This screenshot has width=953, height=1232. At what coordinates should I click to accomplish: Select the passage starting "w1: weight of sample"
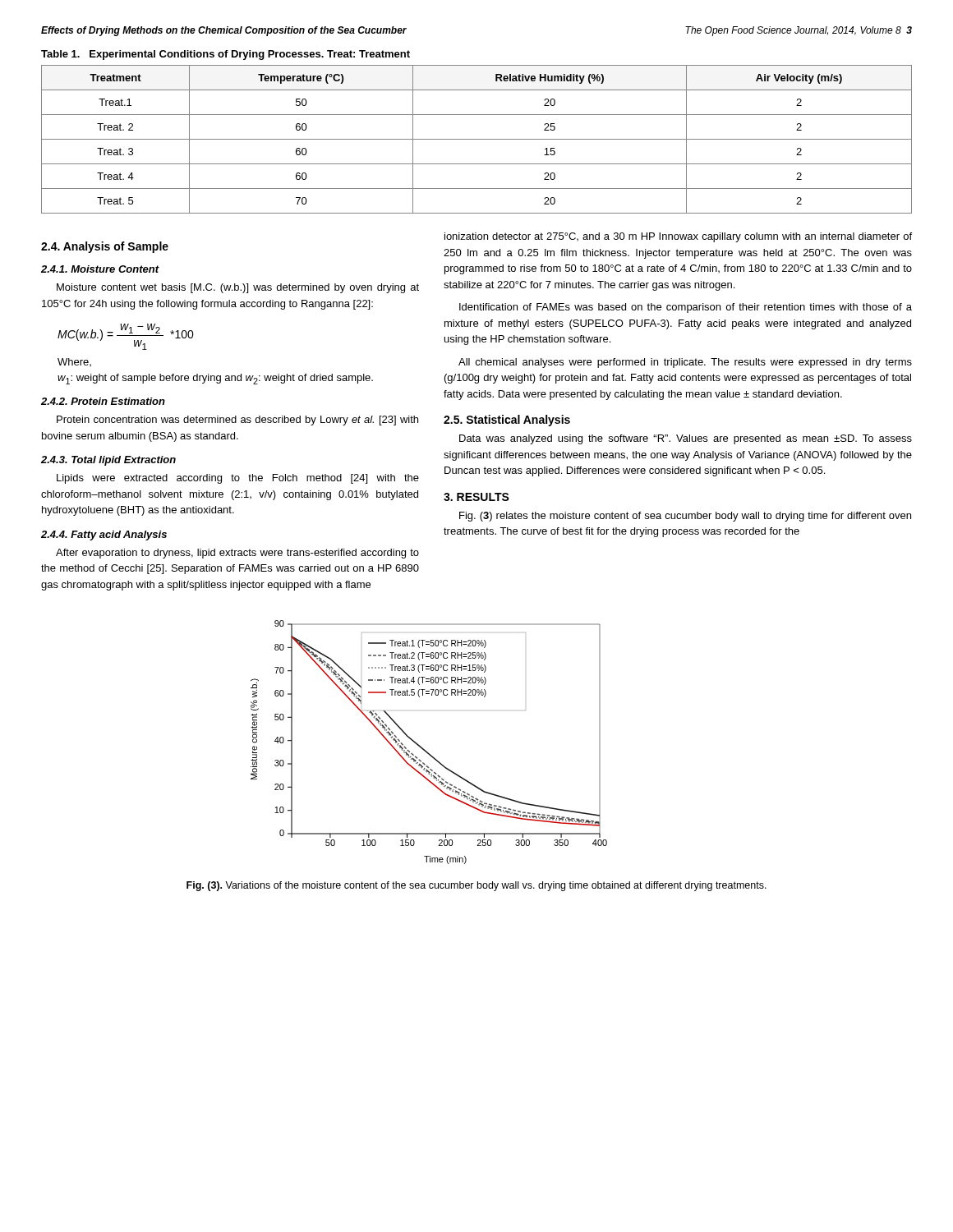[x=216, y=378]
